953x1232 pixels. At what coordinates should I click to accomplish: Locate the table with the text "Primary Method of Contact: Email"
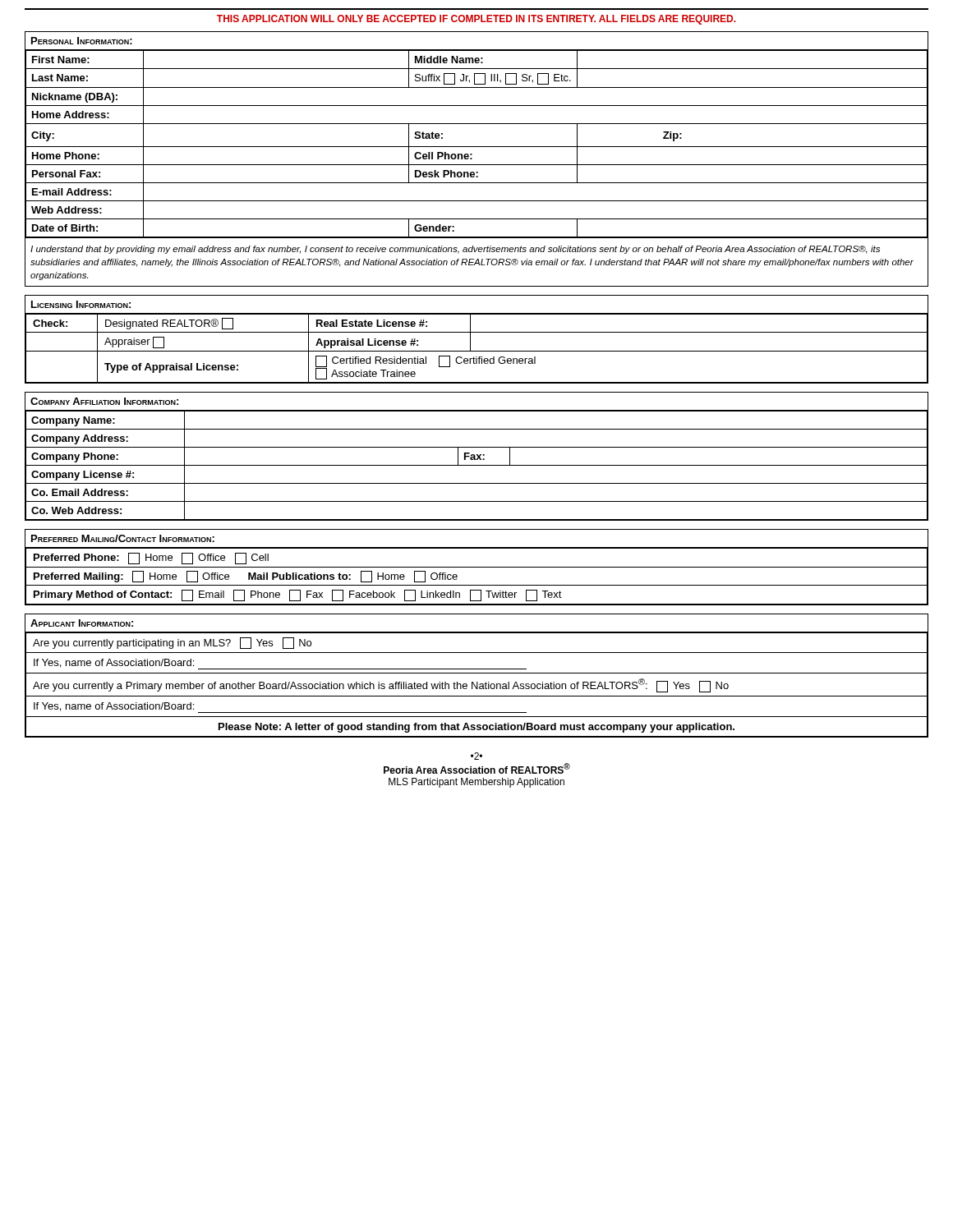tap(476, 567)
